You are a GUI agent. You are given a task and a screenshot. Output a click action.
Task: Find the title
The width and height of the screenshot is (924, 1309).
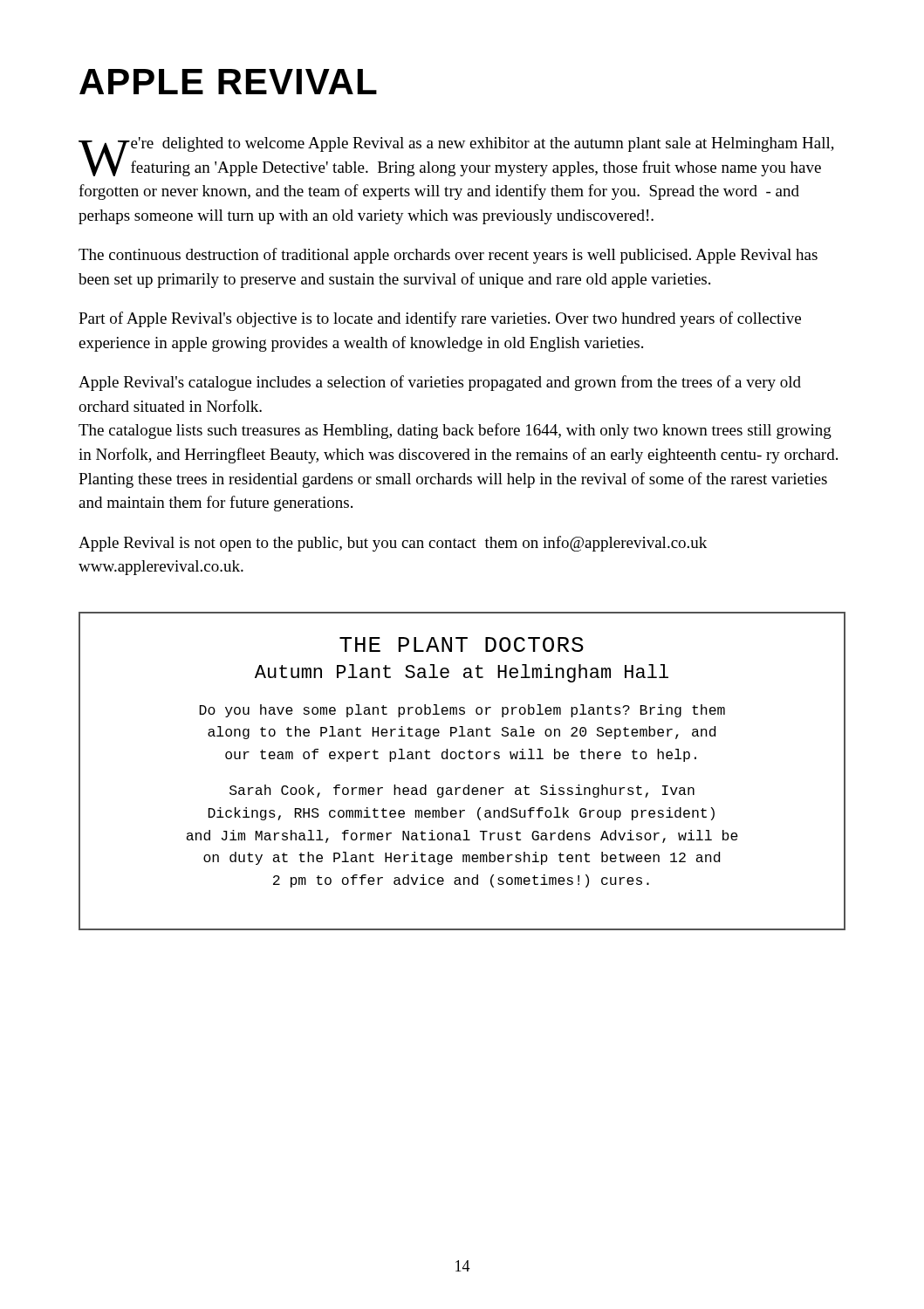tap(462, 82)
